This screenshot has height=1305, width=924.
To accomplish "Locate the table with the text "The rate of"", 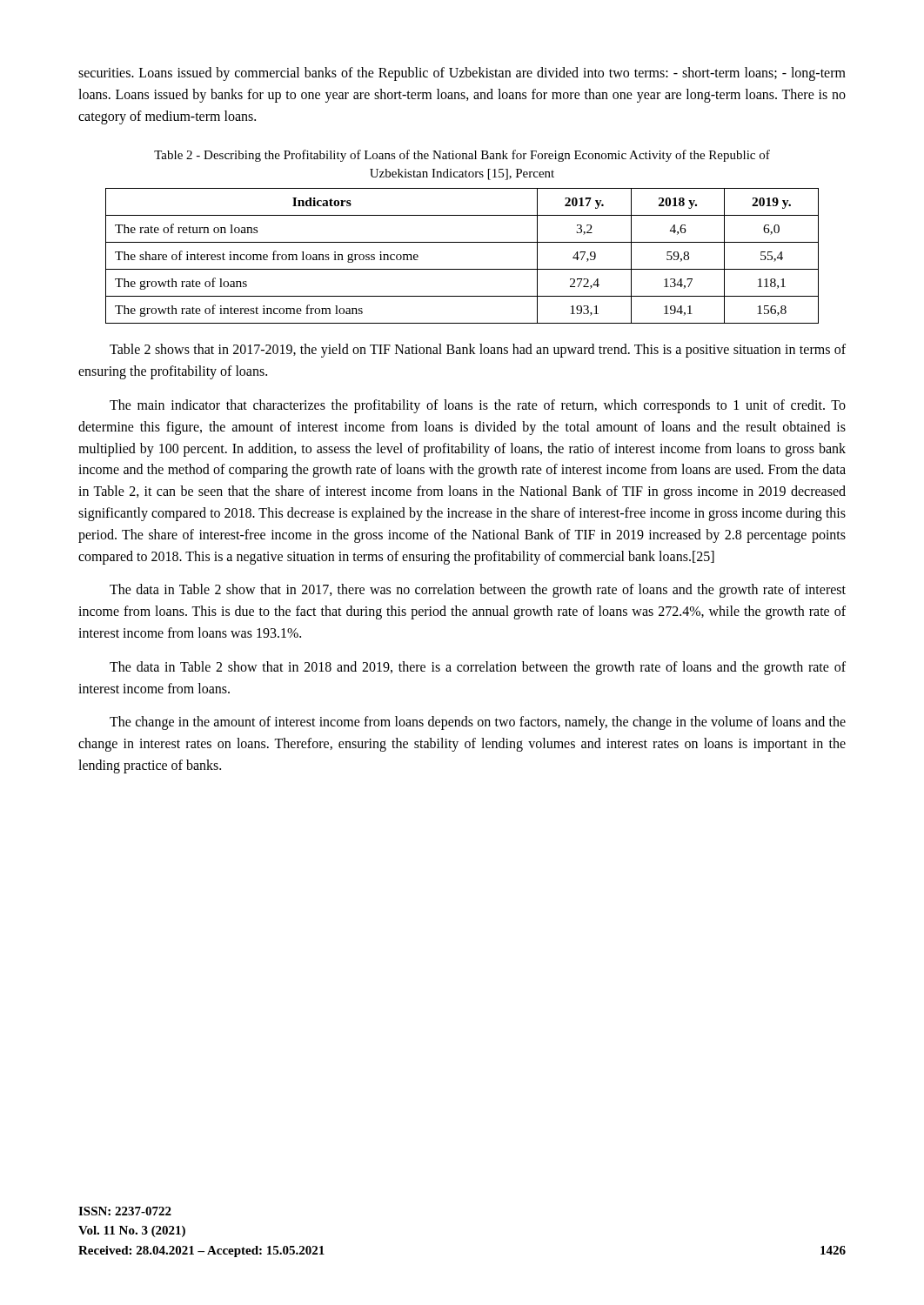I will [x=462, y=256].
